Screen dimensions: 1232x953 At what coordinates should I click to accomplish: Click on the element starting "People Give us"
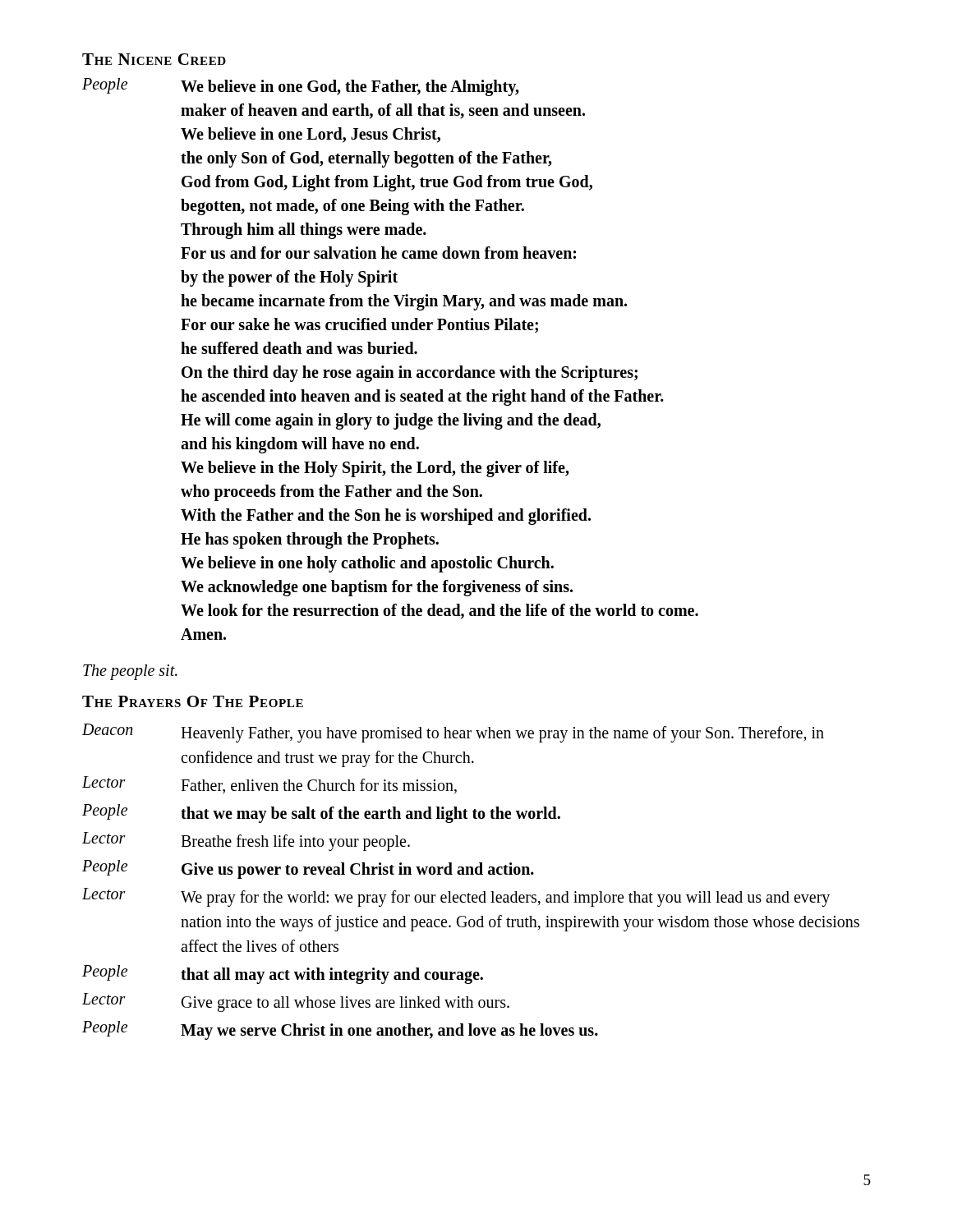(476, 869)
